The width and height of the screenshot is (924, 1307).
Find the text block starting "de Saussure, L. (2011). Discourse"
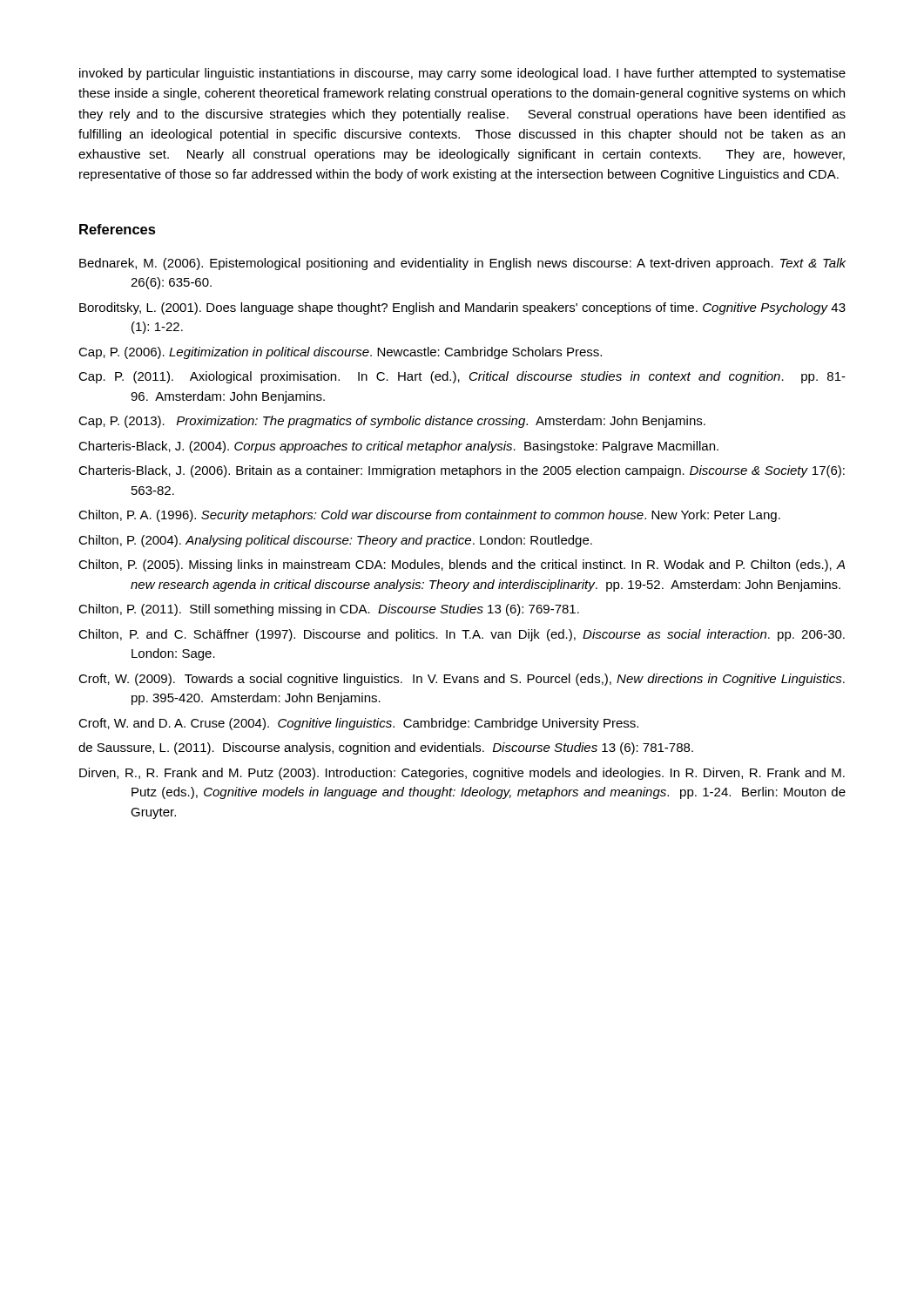[x=386, y=747]
